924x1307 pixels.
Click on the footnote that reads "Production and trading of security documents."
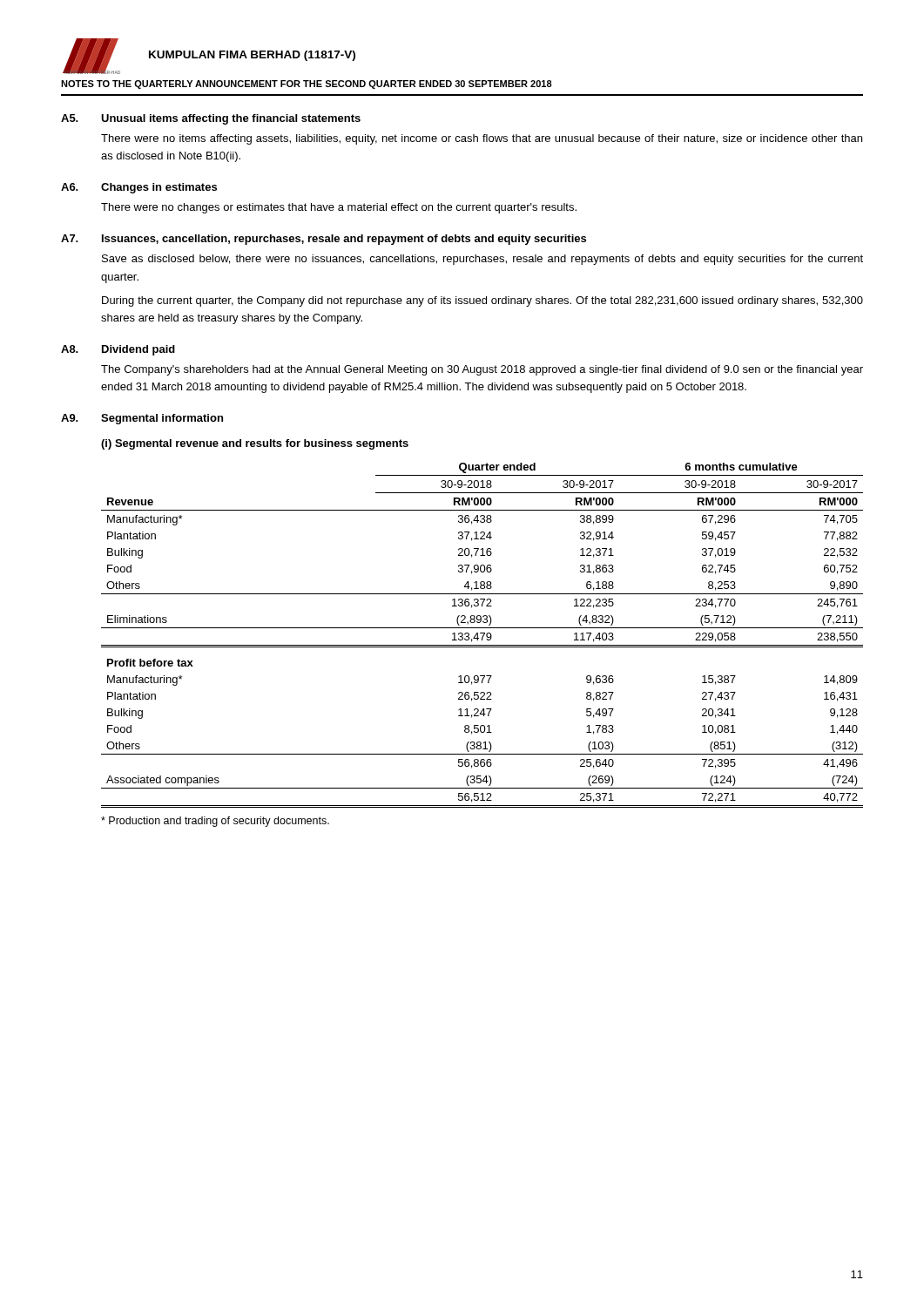215,821
